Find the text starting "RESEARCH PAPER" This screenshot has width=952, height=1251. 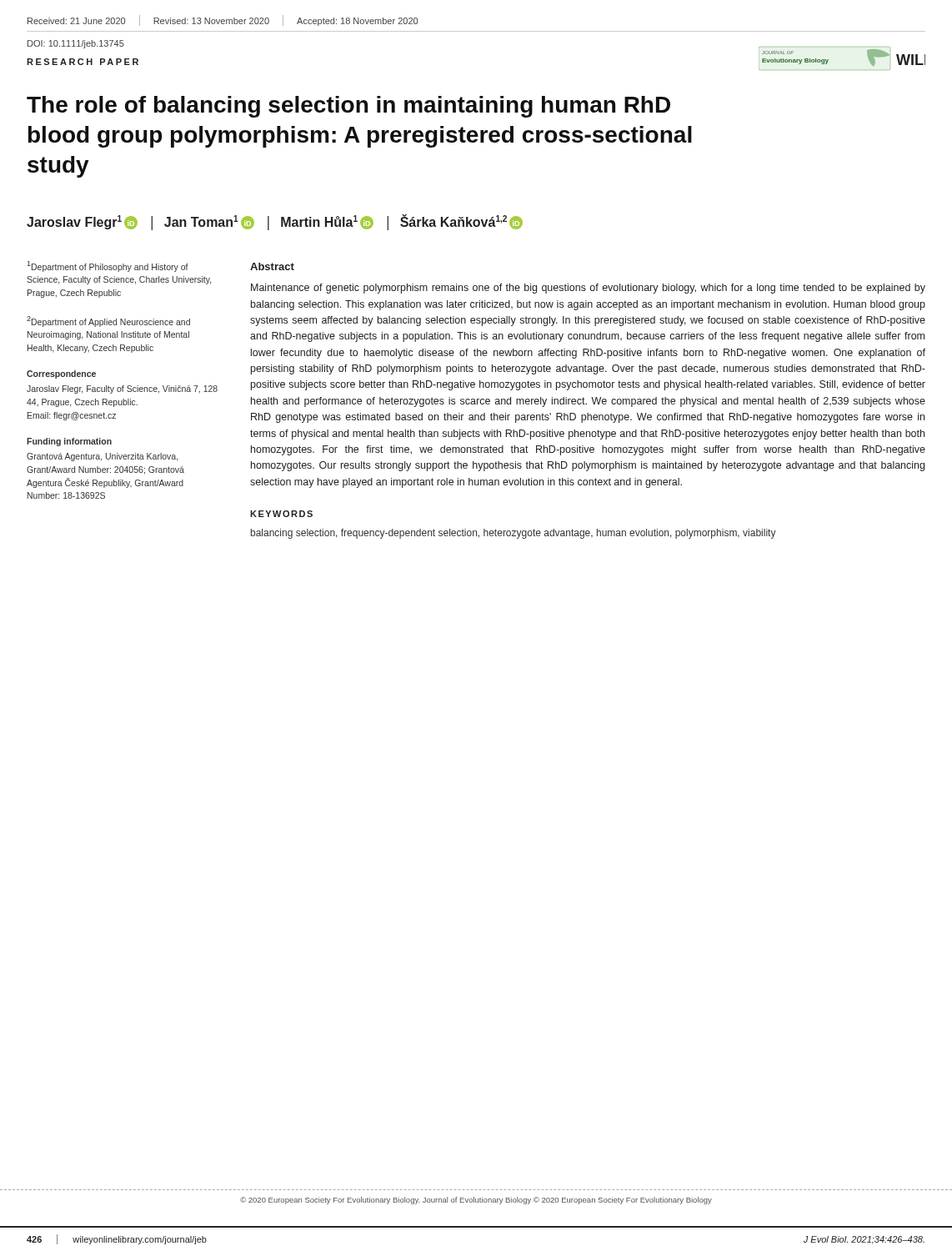tap(84, 62)
